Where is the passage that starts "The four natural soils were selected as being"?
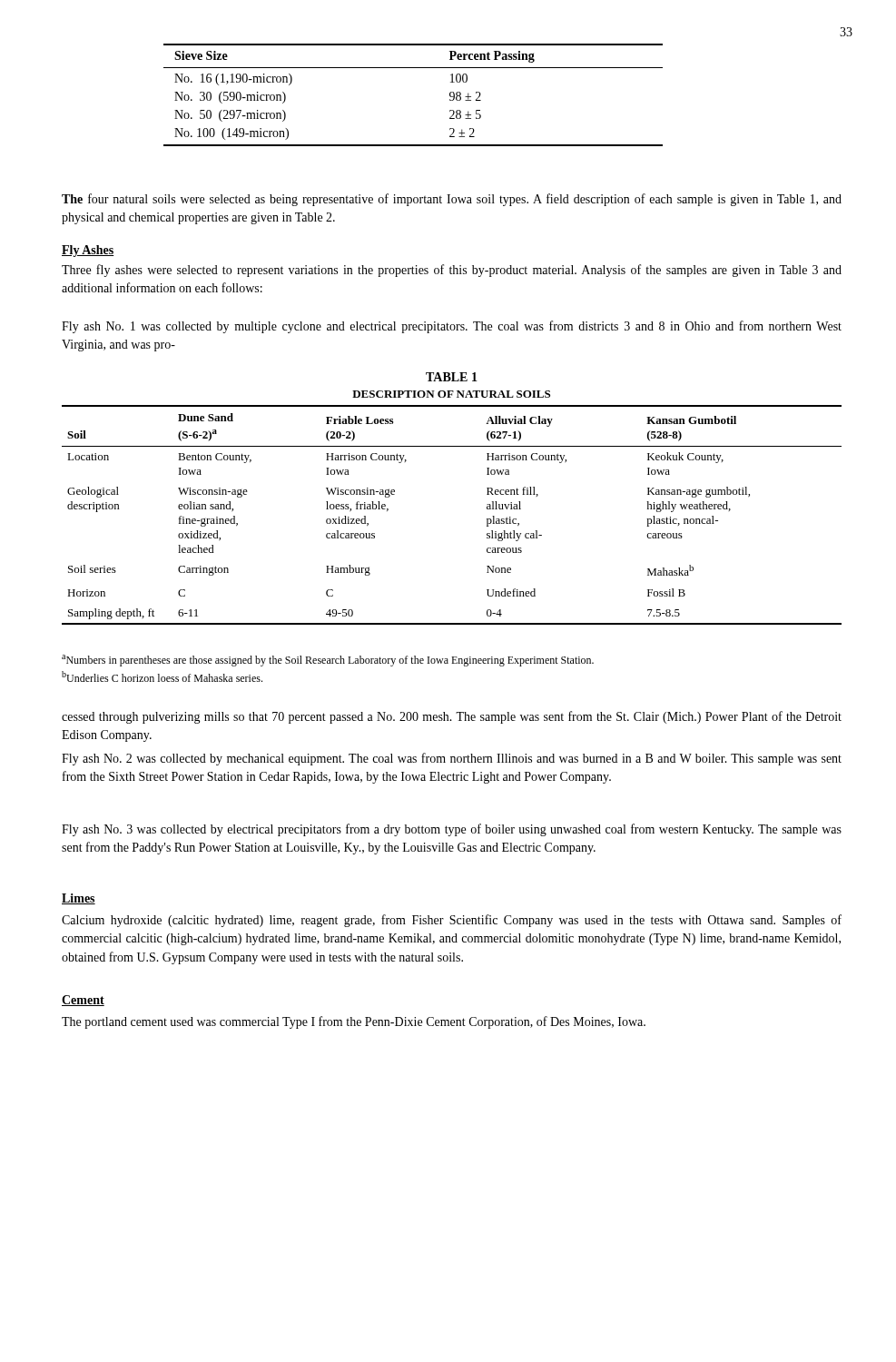This screenshot has width=896, height=1362. click(452, 209)
